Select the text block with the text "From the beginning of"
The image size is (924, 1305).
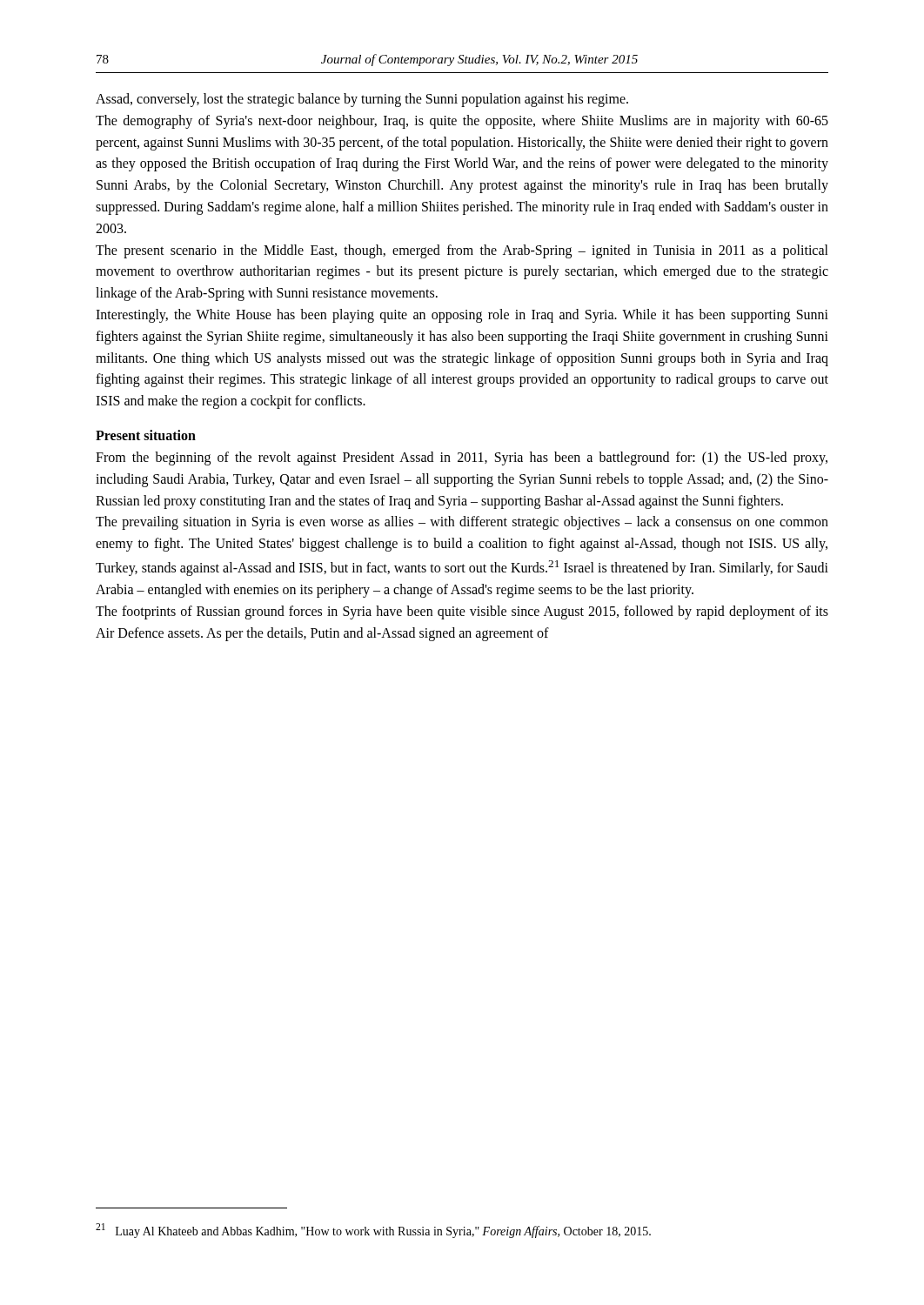462,479
